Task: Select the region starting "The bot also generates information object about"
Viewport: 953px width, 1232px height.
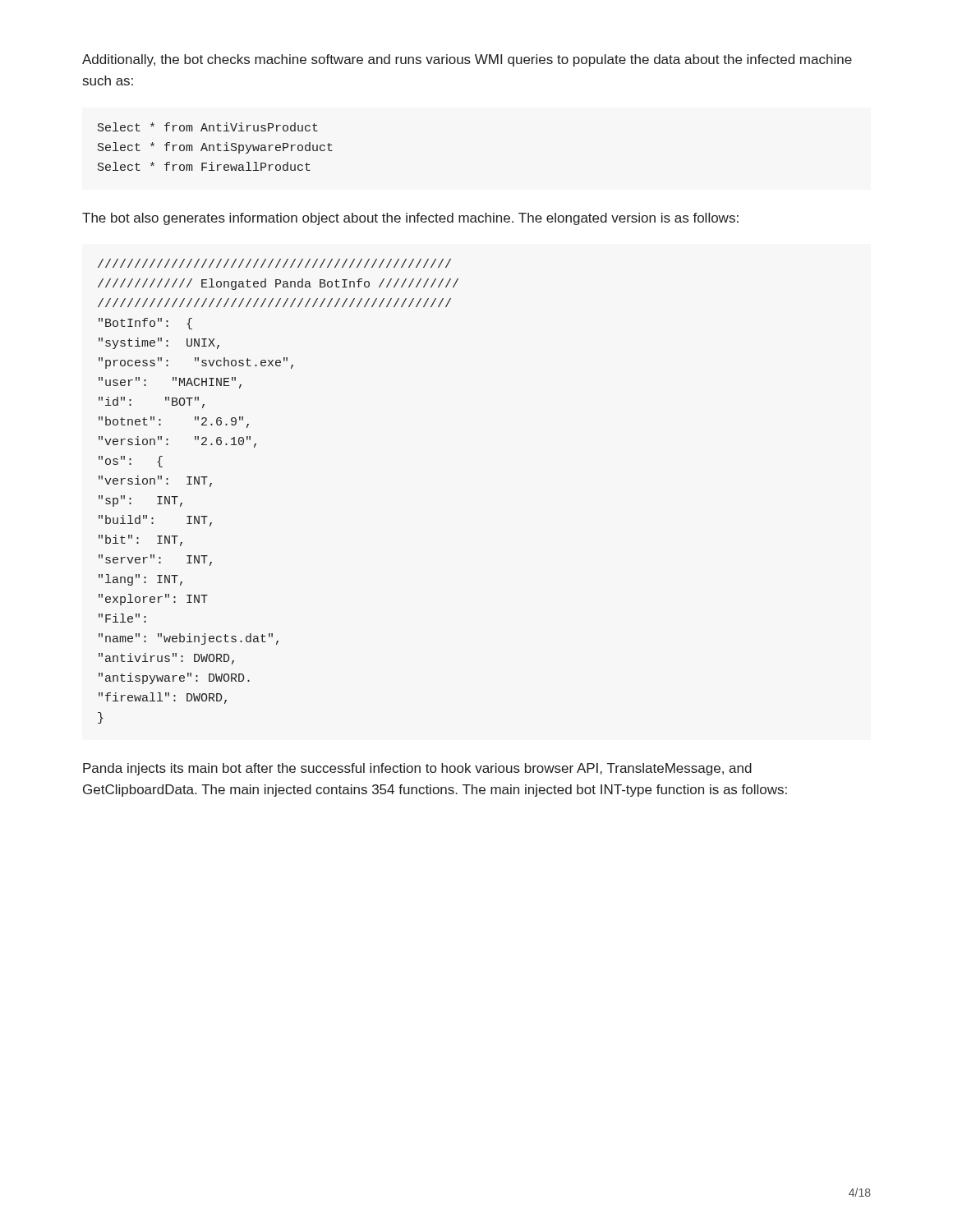Action: click(x=411, y=218)
